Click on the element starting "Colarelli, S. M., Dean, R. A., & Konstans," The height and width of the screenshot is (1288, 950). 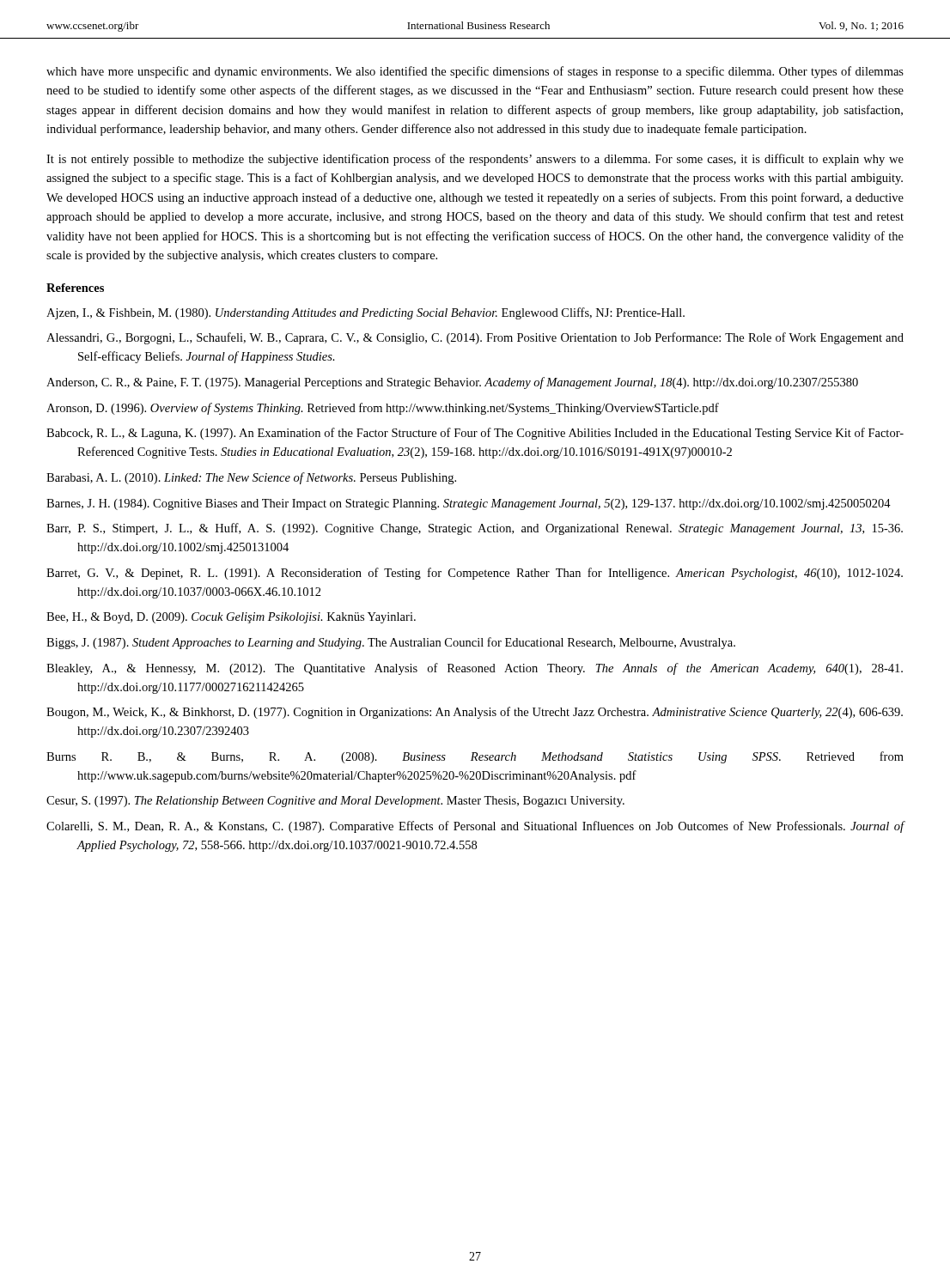pyautogui.click(x=475, y=836)
